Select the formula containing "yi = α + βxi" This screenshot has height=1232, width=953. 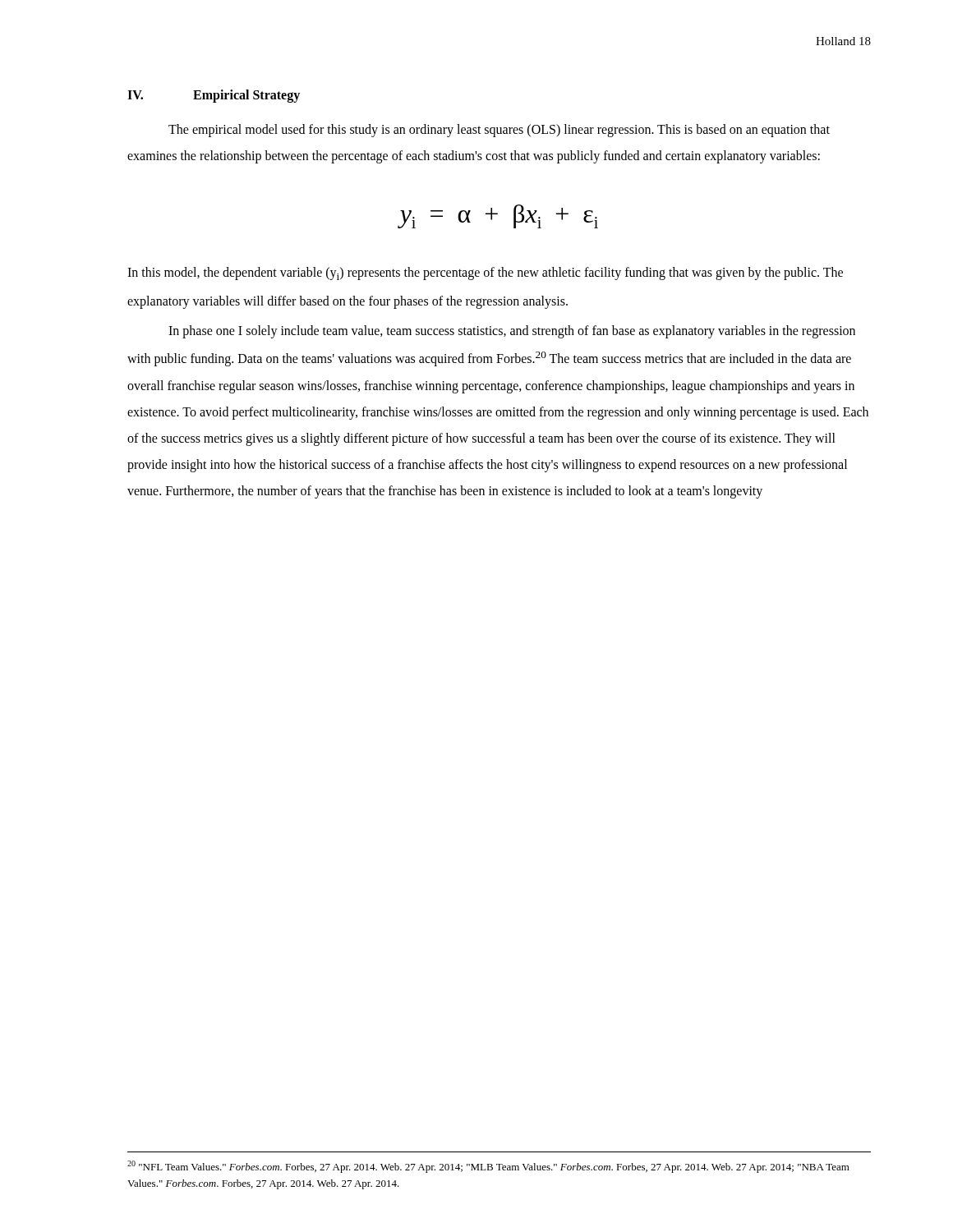[499, 215]
